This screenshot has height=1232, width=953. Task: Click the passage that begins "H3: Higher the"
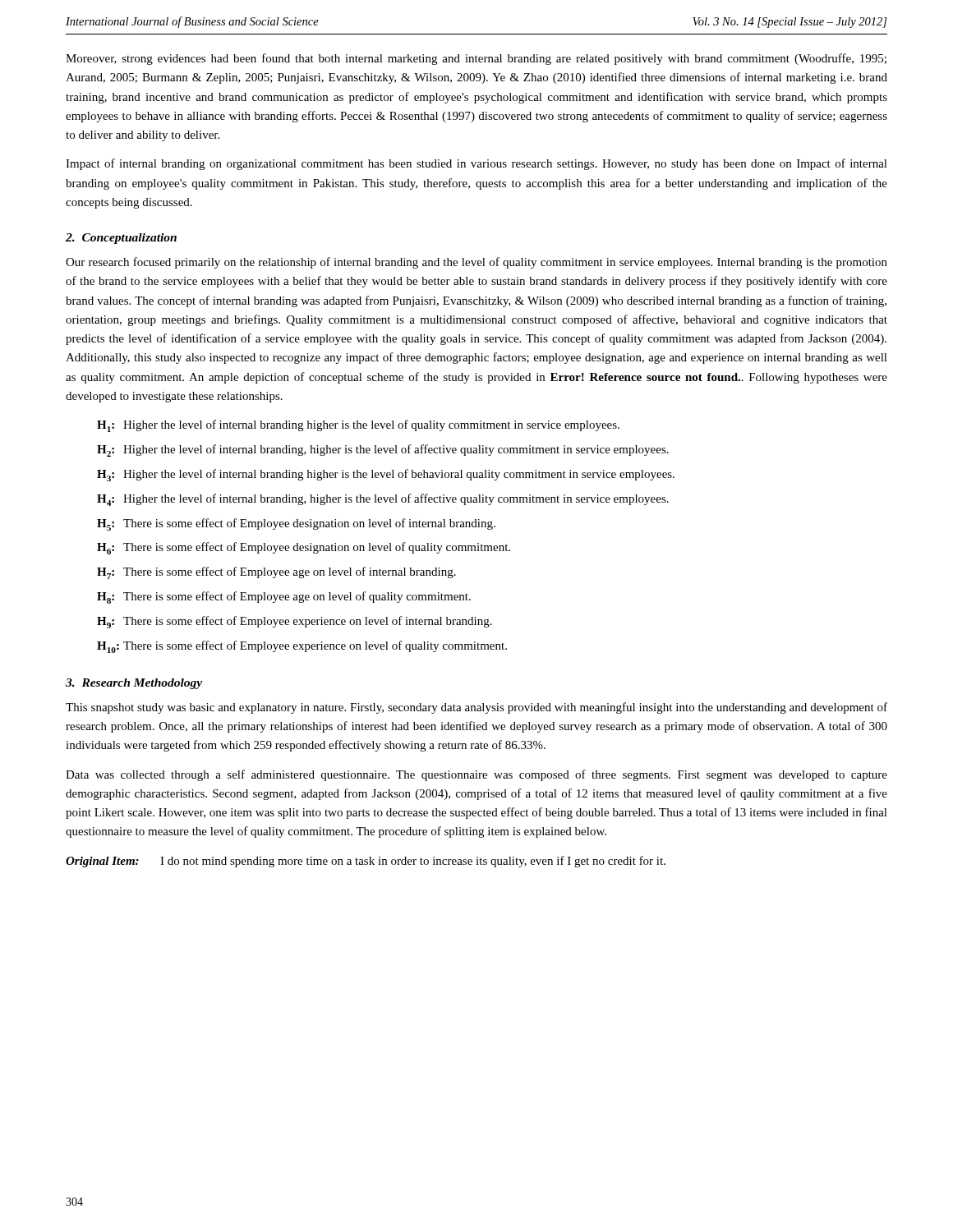492,475
